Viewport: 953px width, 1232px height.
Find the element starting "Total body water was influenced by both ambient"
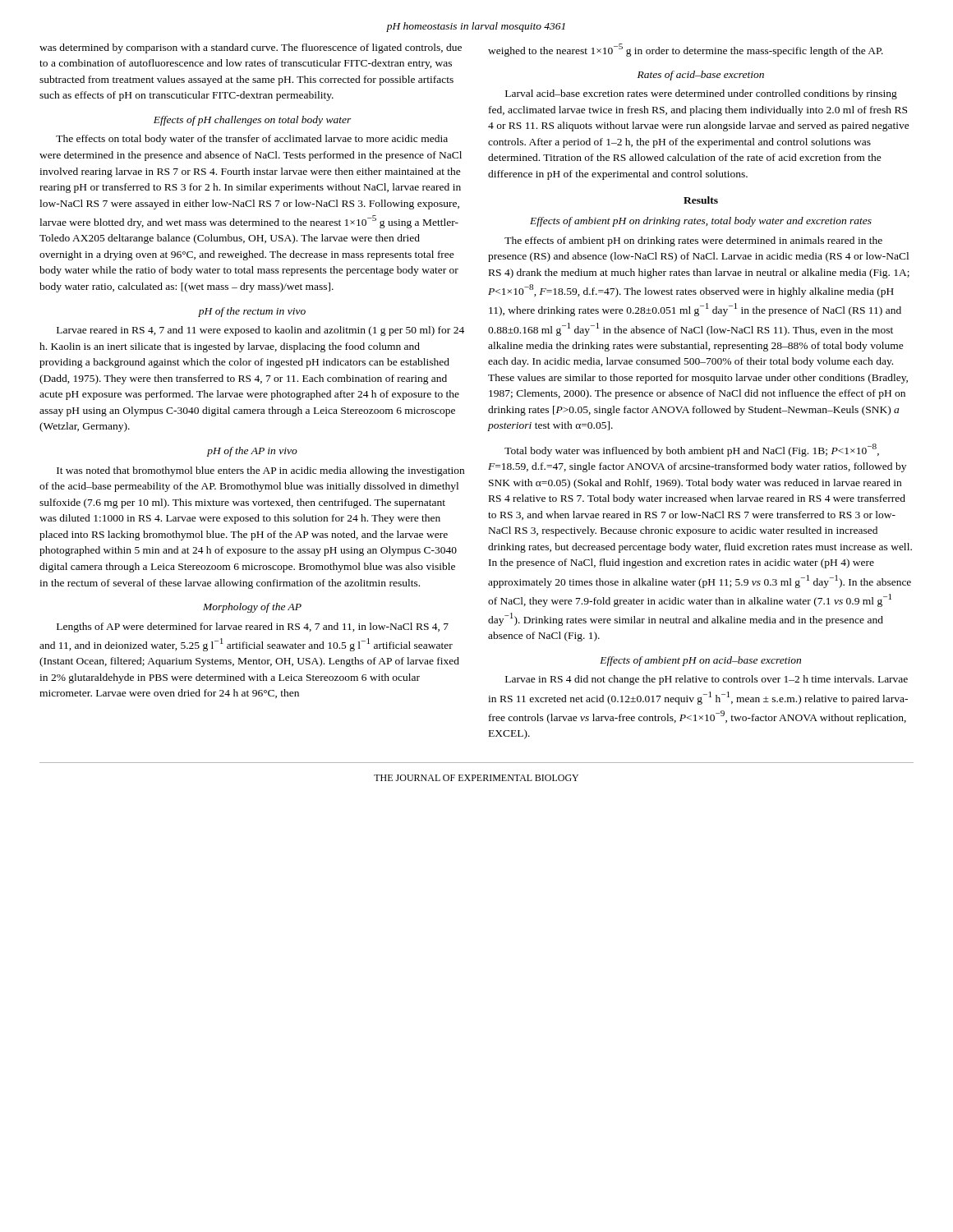(701, 542)
